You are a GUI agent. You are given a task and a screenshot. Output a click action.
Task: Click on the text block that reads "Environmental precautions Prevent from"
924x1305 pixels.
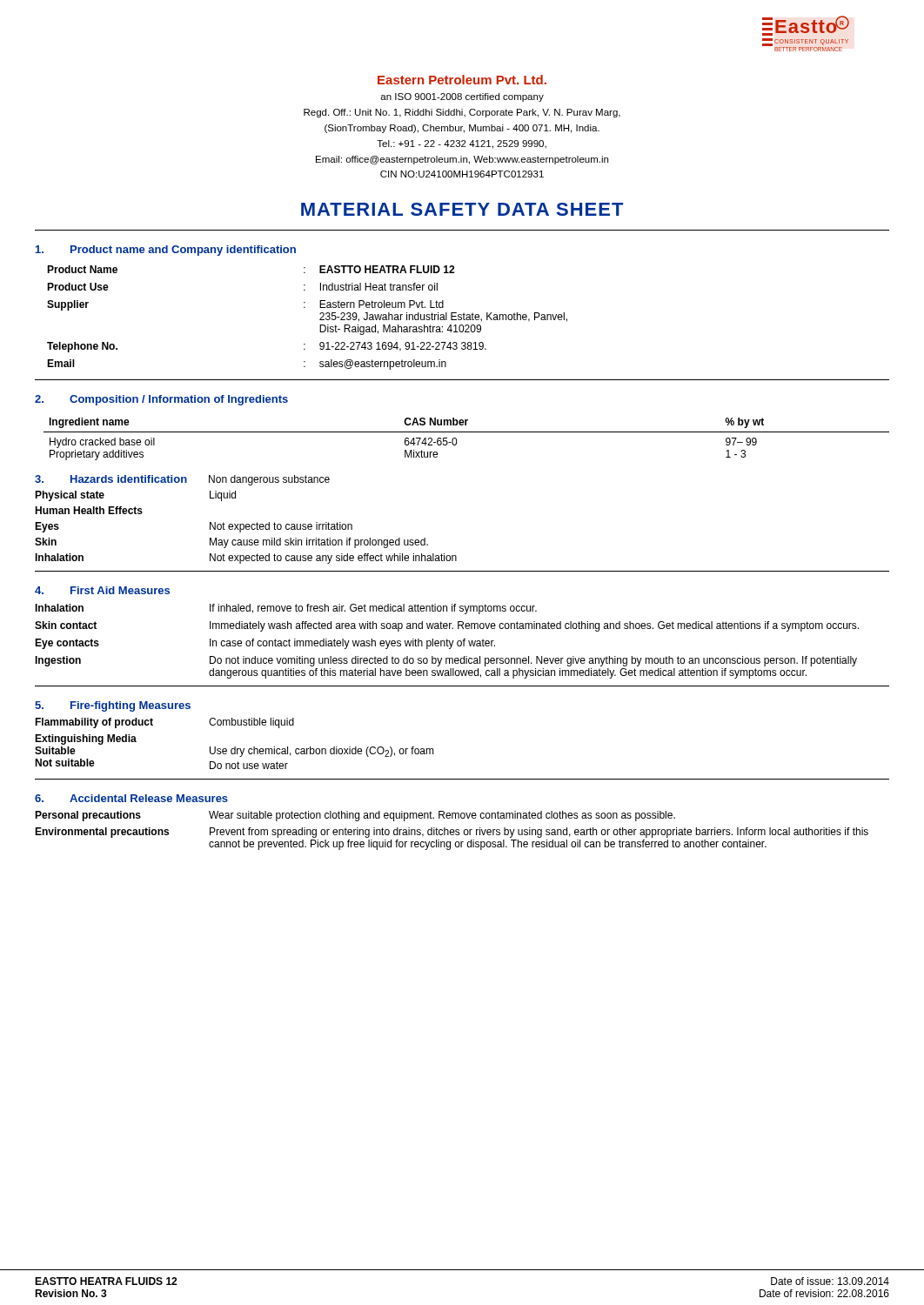coord(462,837)
